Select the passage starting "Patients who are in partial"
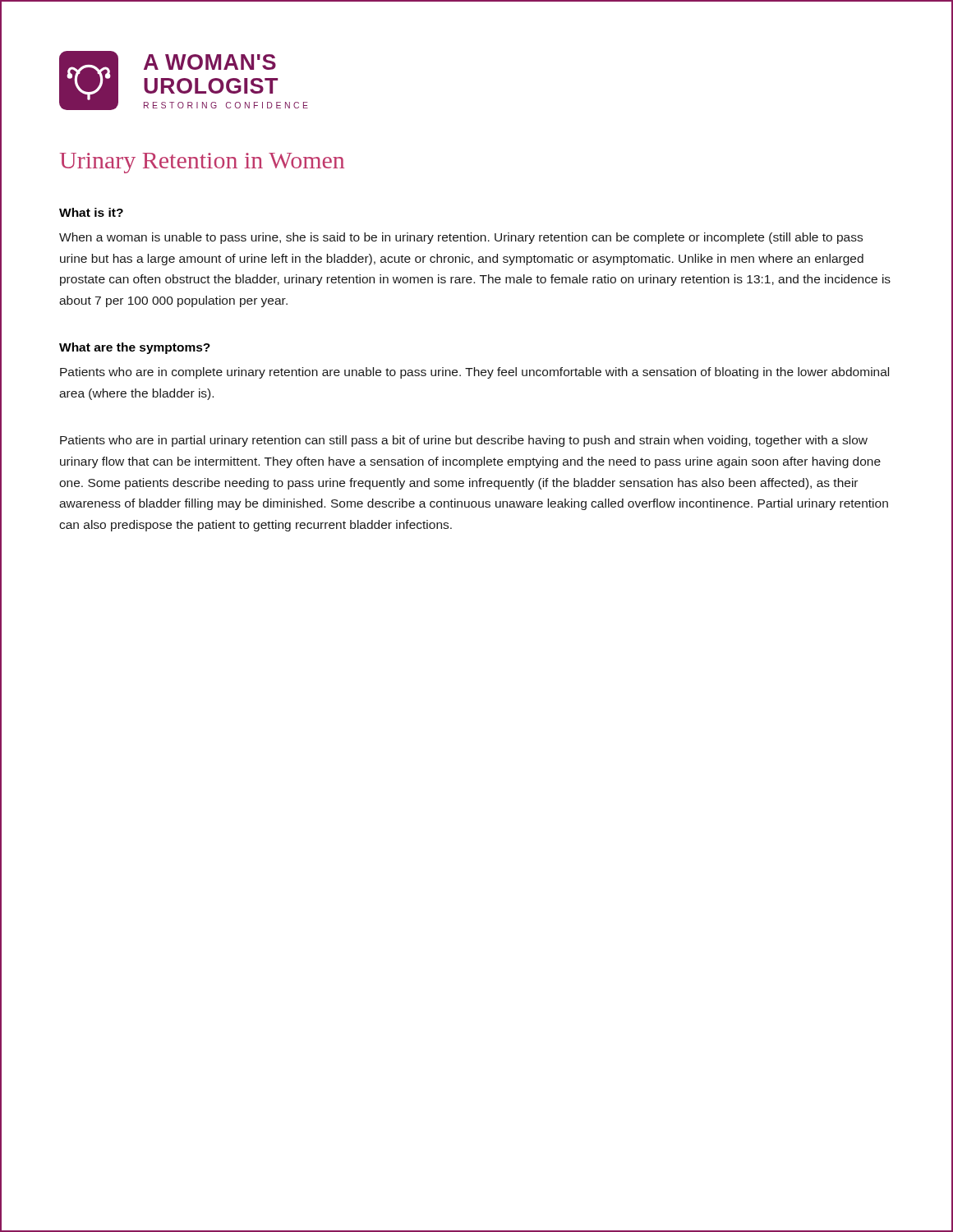This screenshot has height=1232, width=953. (x=474, y=482)
